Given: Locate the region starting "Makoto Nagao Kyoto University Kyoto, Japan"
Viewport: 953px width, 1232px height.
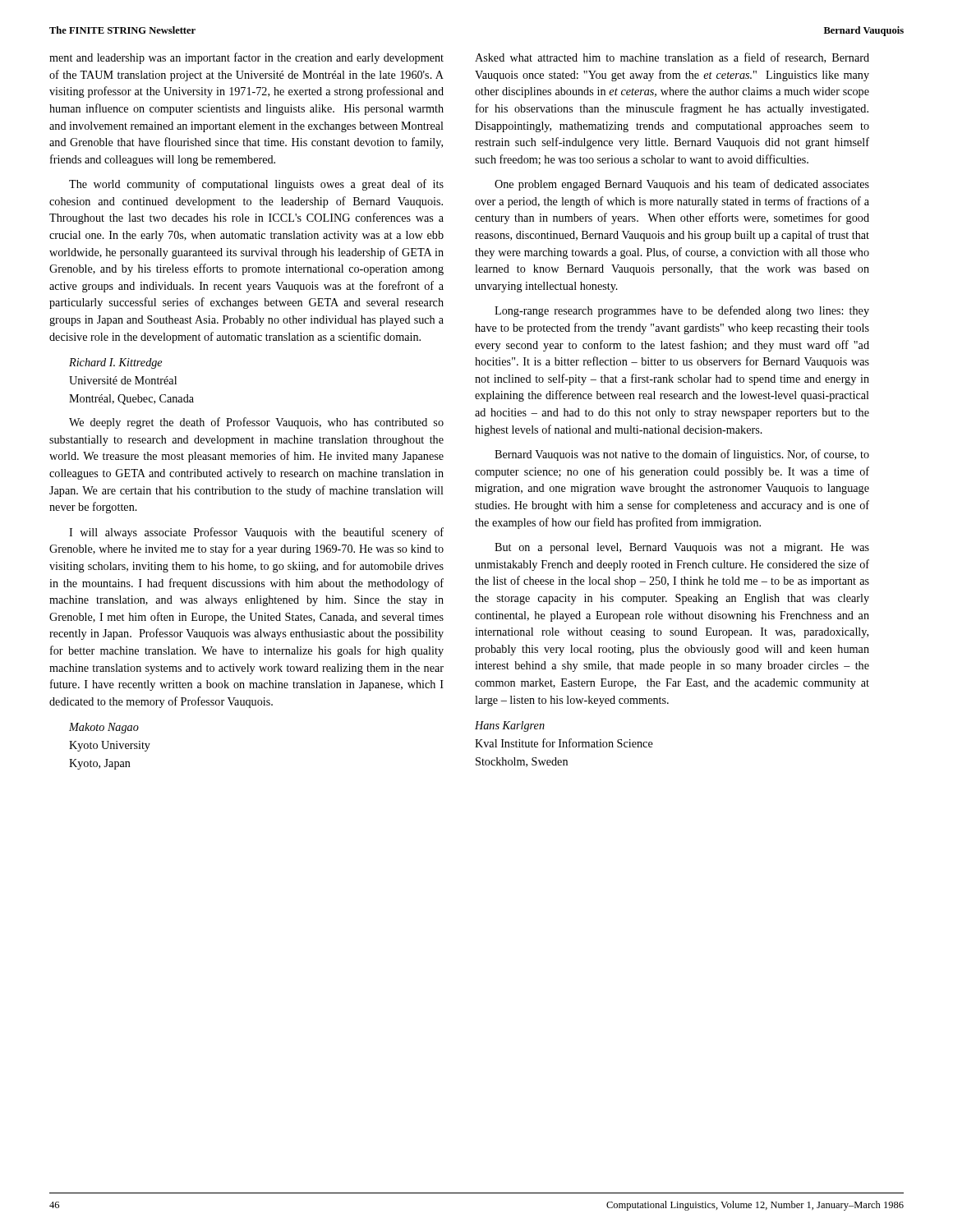Looking at the screenshot, I should [110, 745].
